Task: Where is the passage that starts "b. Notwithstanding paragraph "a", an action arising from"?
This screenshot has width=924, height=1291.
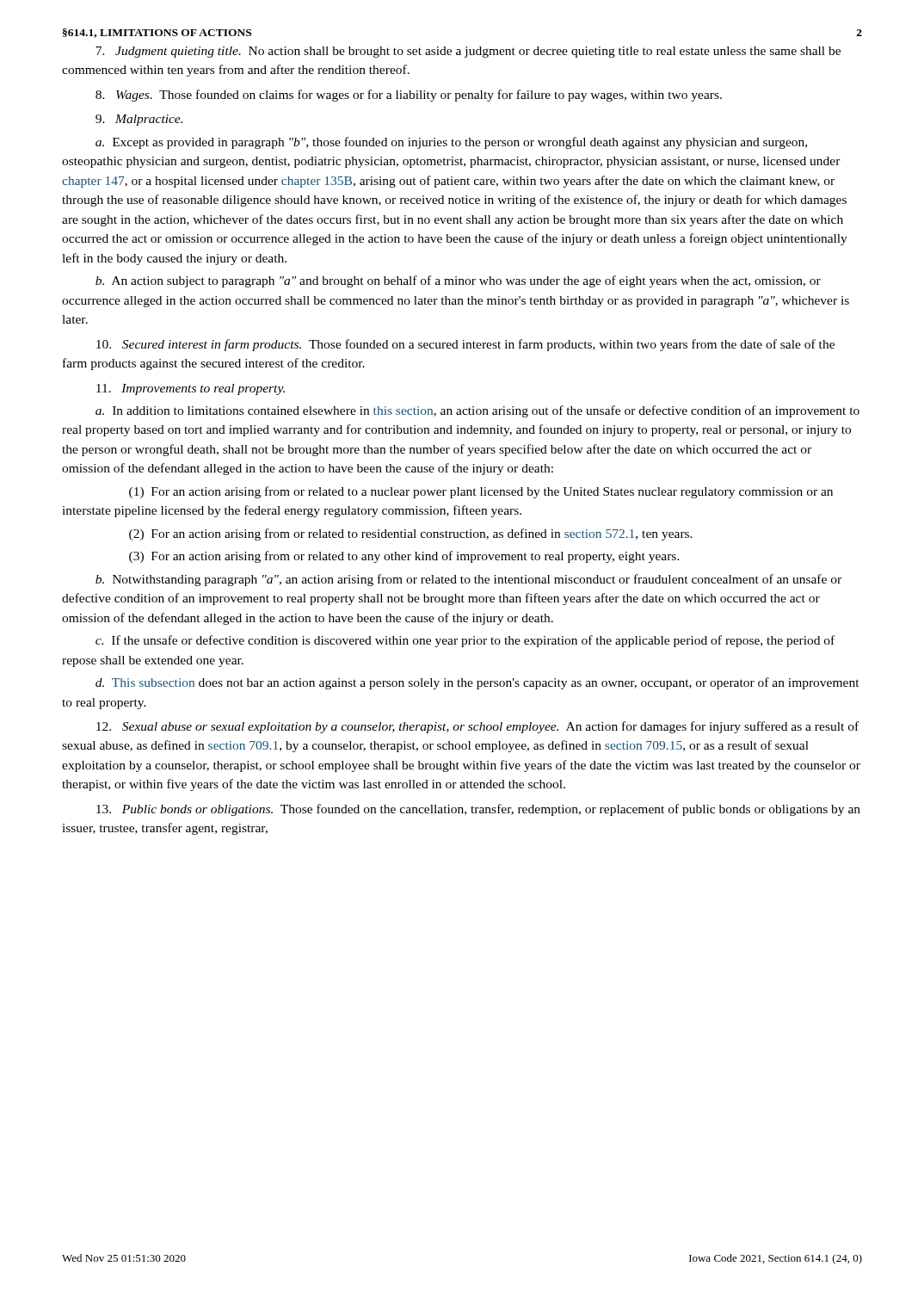Action: (x=462, y=599)
